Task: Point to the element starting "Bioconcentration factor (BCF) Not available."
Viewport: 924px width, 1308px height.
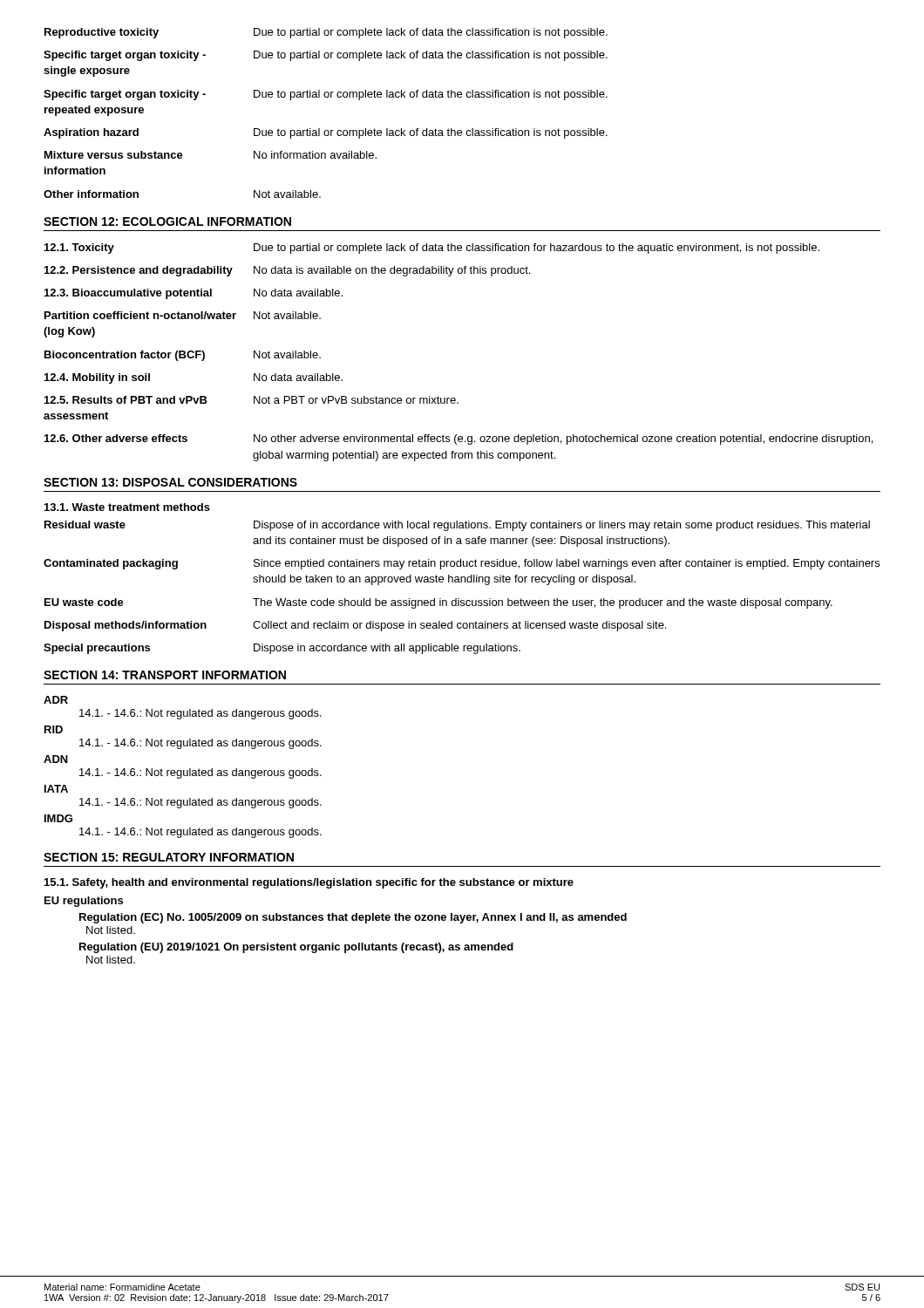Action: click(183, 356)
